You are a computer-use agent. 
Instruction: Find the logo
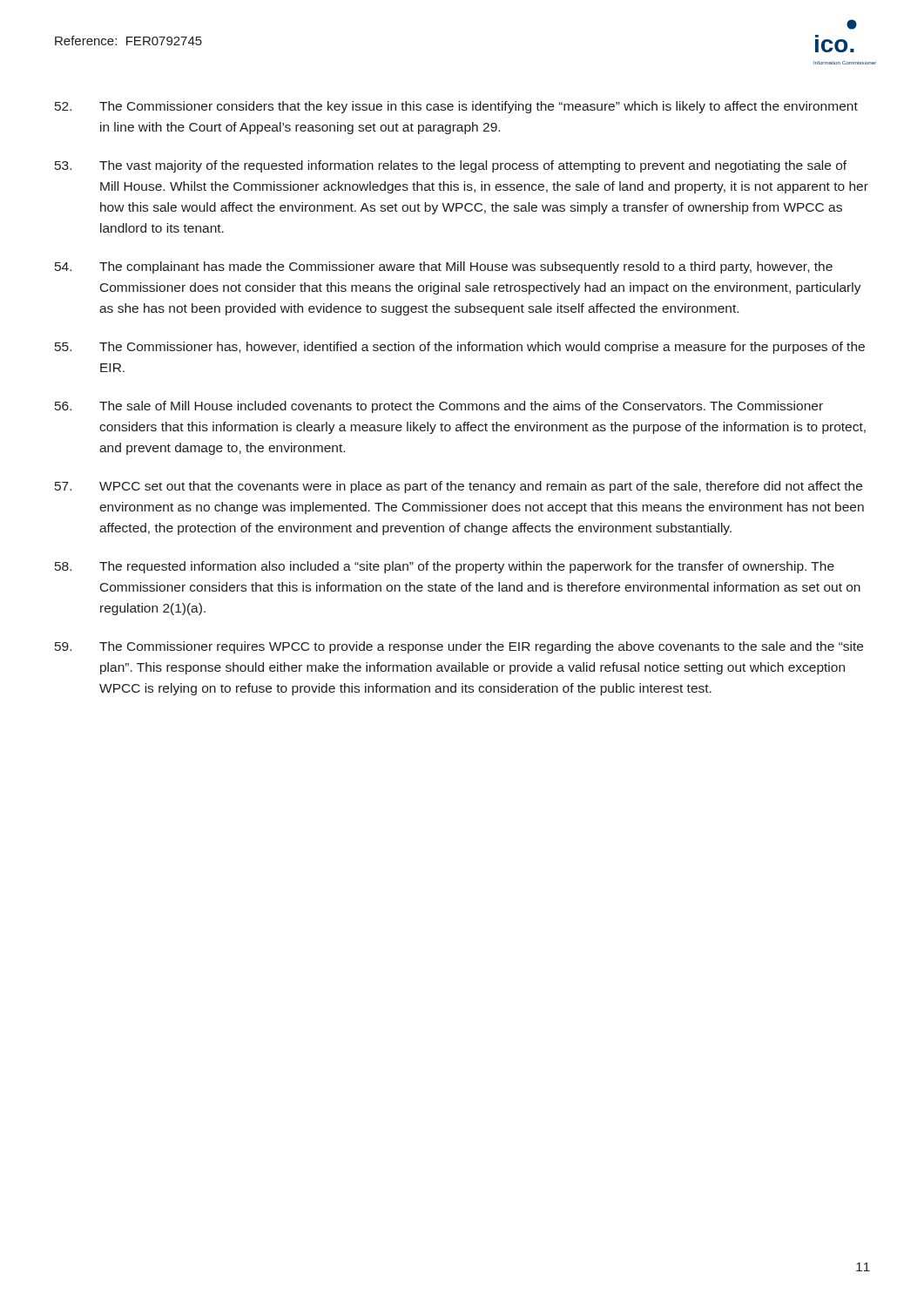(x=837, y=47)
